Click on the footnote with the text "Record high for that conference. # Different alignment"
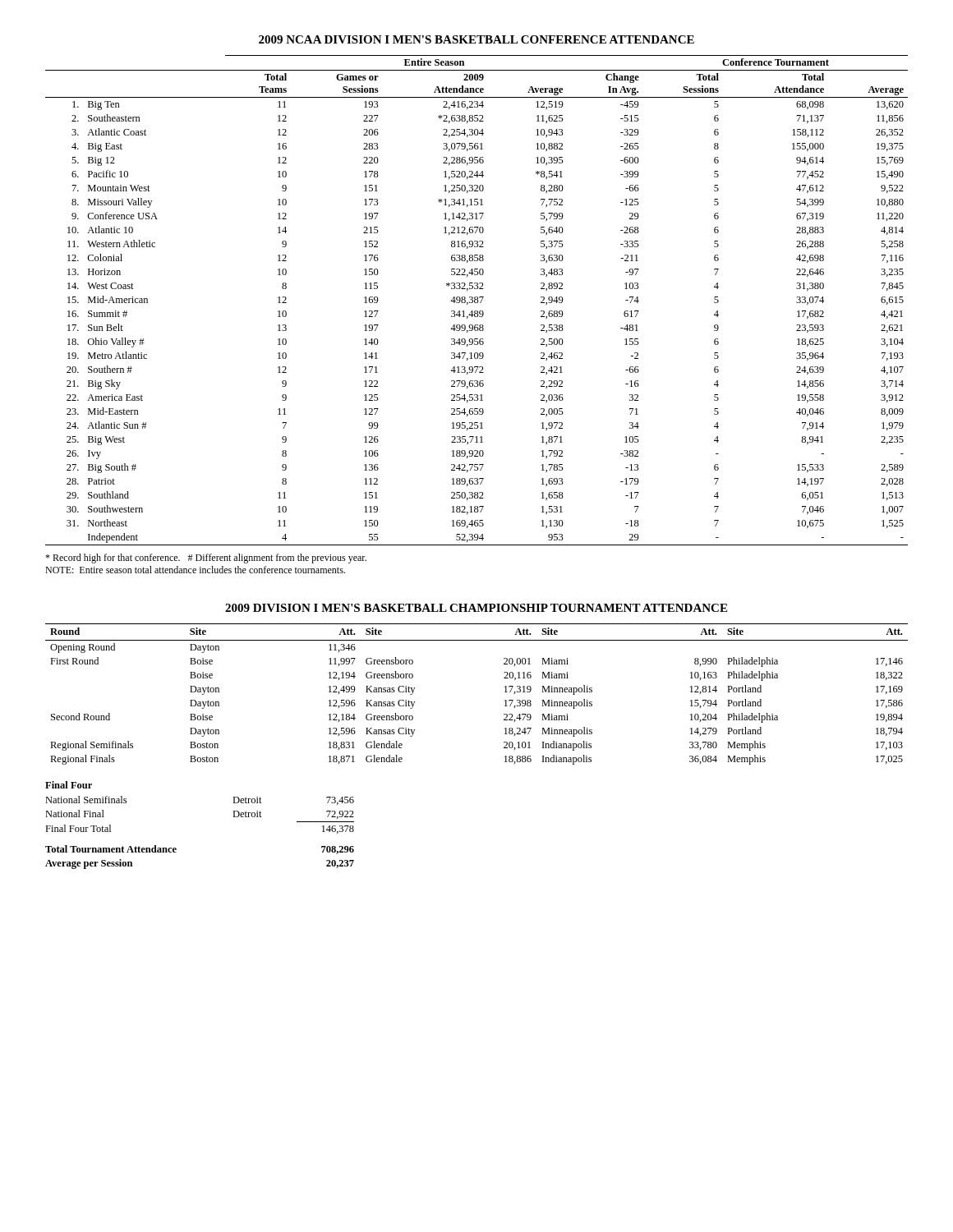The height and width of the screenshot is (1232, 953). click(206, 564)
